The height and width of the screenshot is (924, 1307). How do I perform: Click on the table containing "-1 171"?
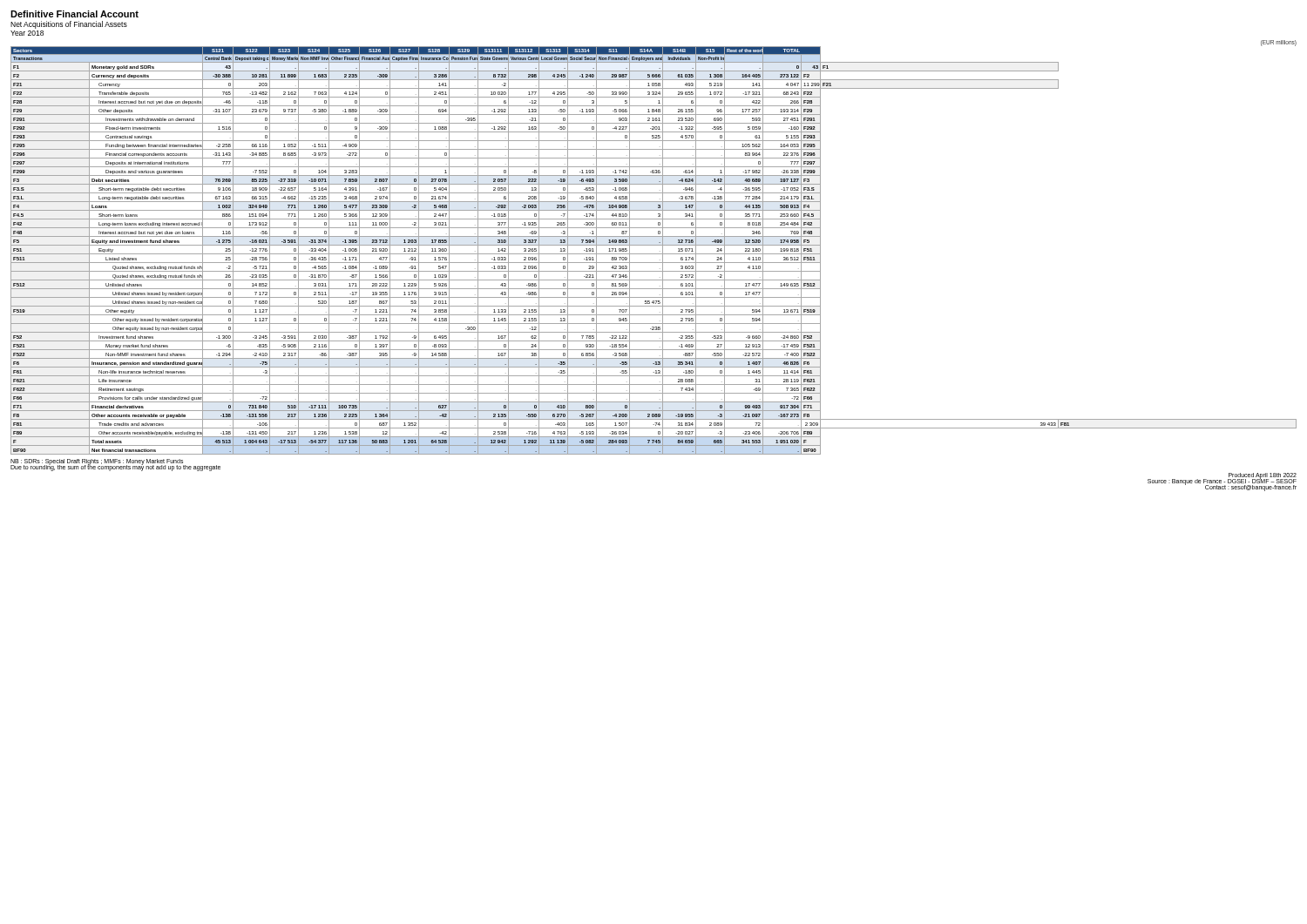pos(654,250)
